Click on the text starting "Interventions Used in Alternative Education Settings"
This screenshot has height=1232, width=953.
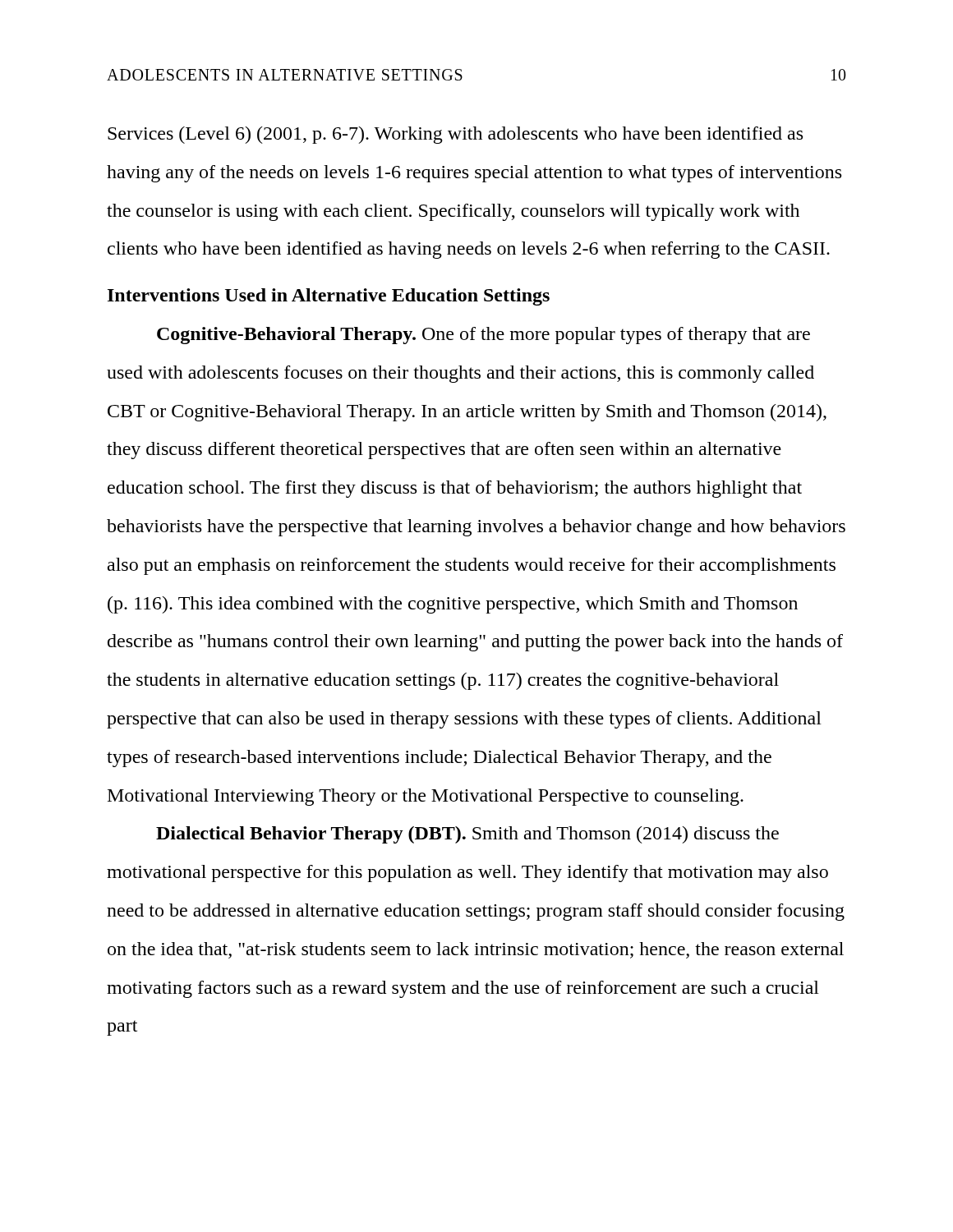tap(328, 295)
